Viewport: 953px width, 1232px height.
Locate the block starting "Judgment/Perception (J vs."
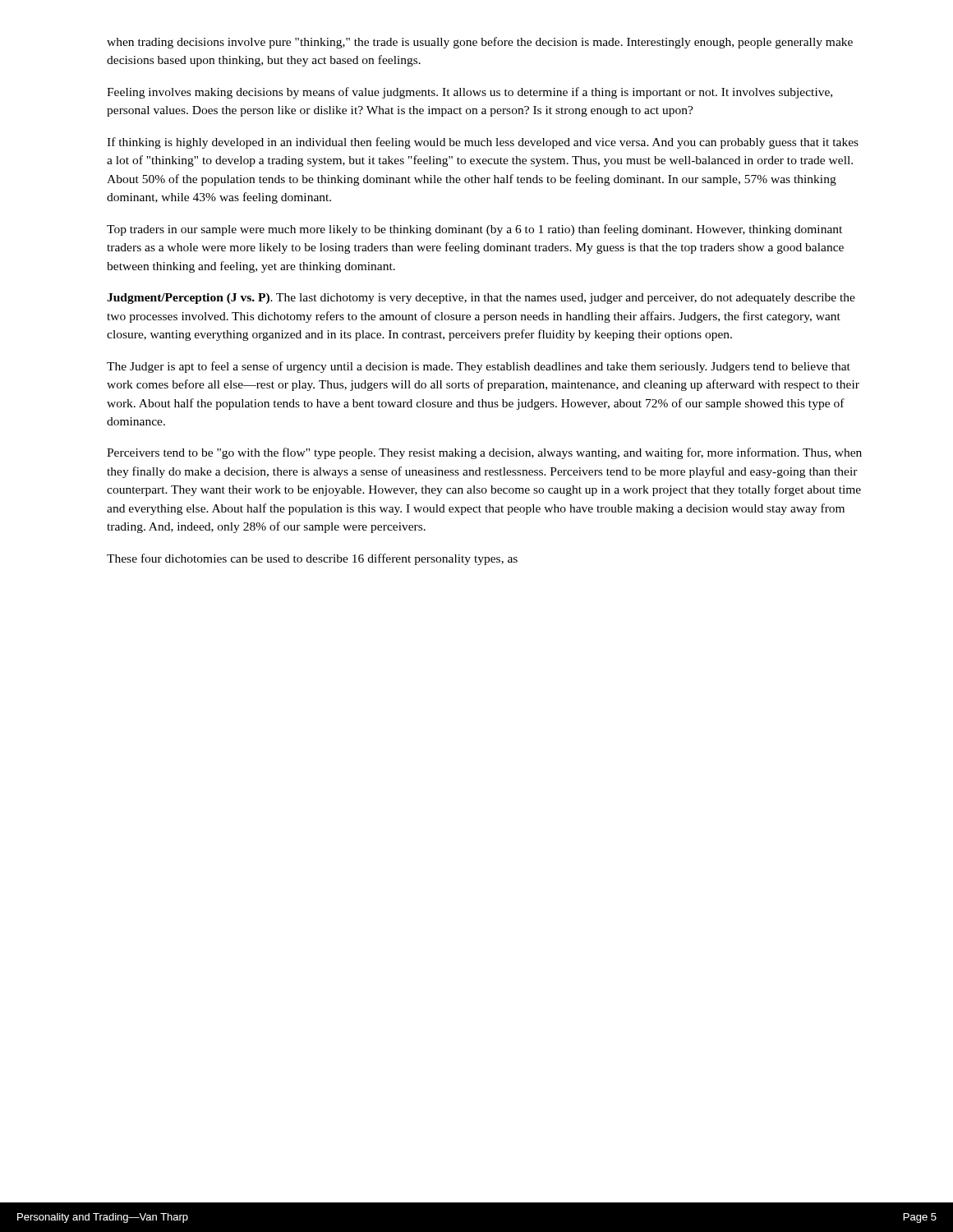tap(481, 315)
